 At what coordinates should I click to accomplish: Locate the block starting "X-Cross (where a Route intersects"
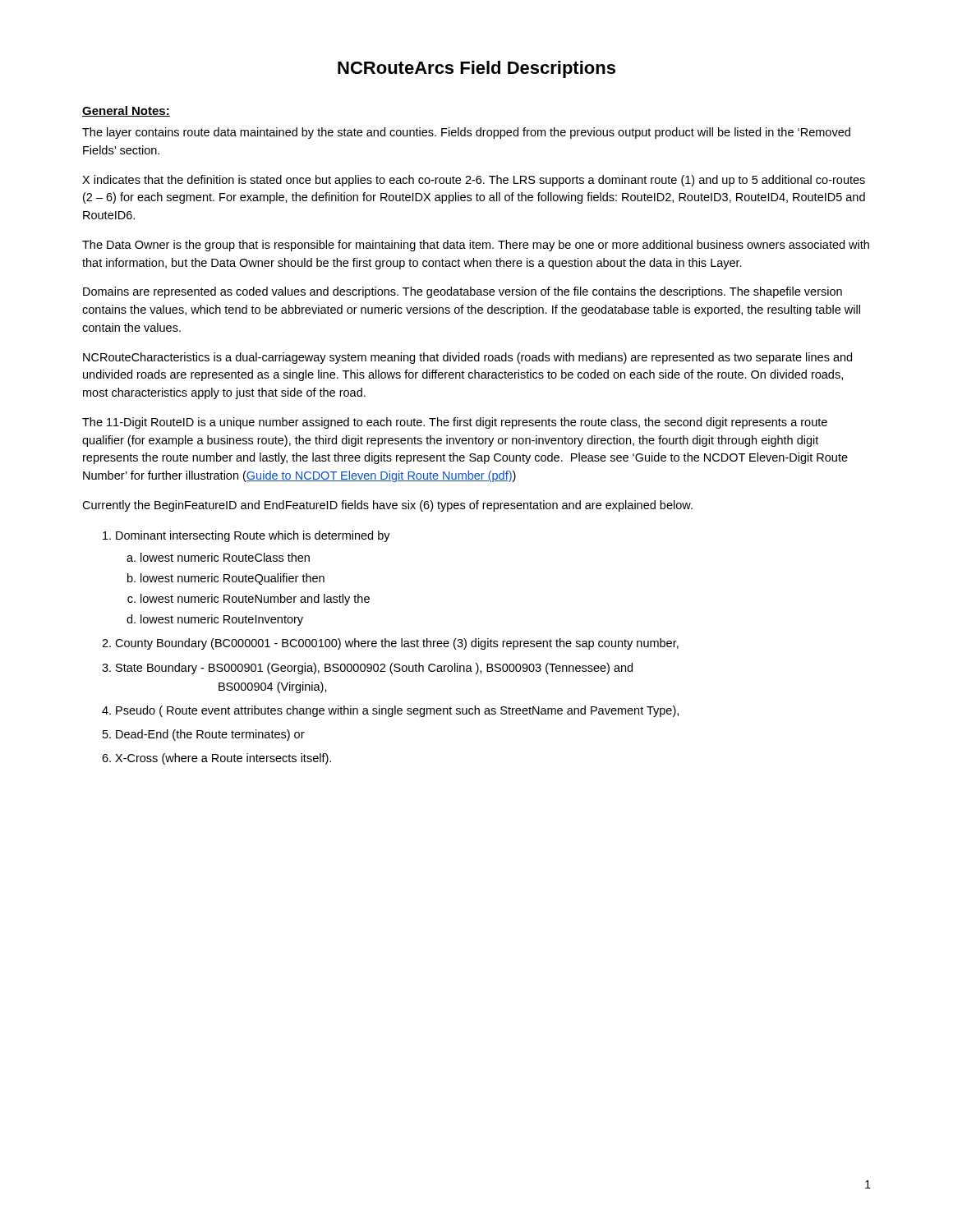pos(224,758)
